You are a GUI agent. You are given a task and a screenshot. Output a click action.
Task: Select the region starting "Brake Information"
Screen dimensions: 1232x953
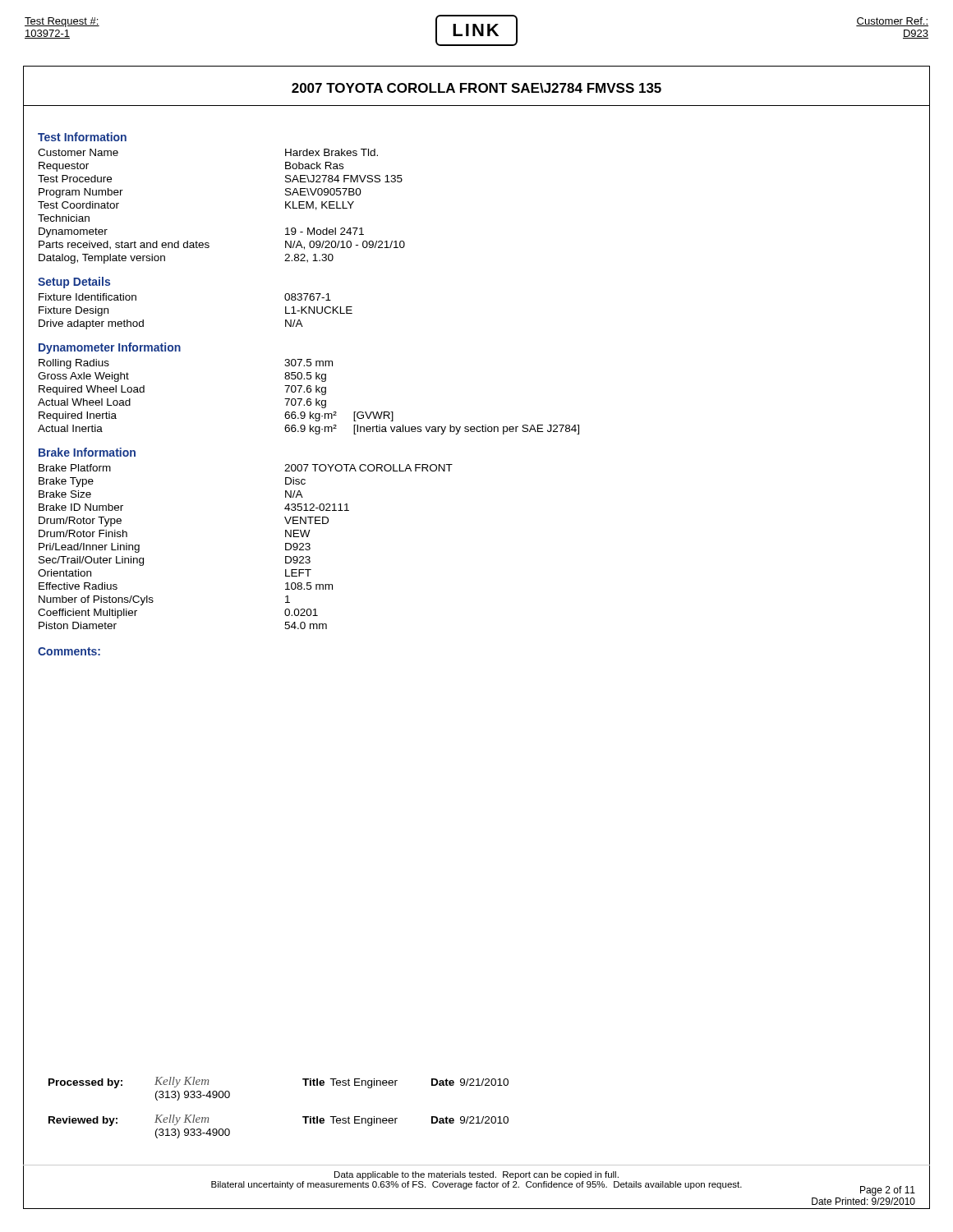(x=87, y=453)
